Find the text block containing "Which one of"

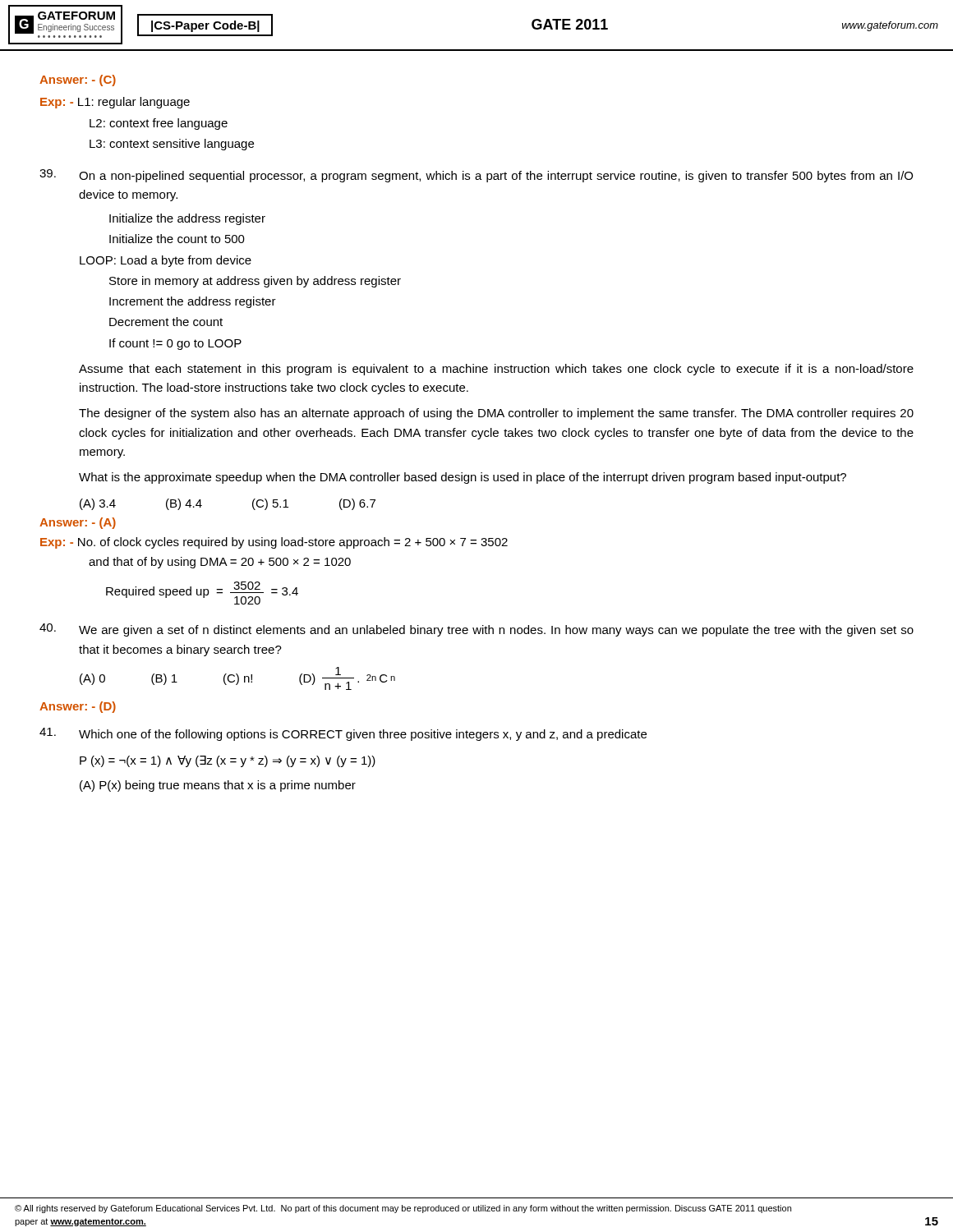click(x=343, y=734)
